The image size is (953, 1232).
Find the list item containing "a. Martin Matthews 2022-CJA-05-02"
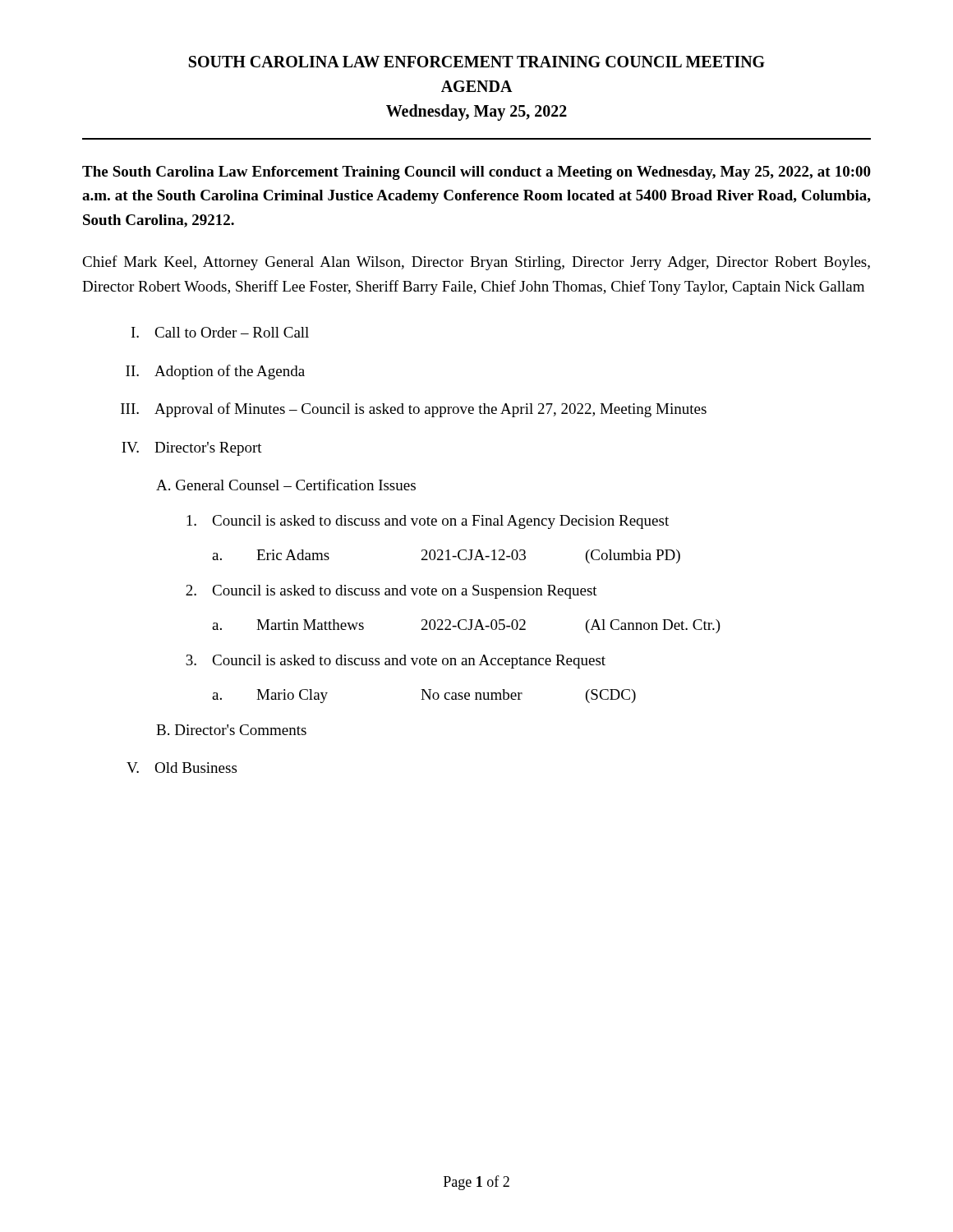[x=466, y=626]
